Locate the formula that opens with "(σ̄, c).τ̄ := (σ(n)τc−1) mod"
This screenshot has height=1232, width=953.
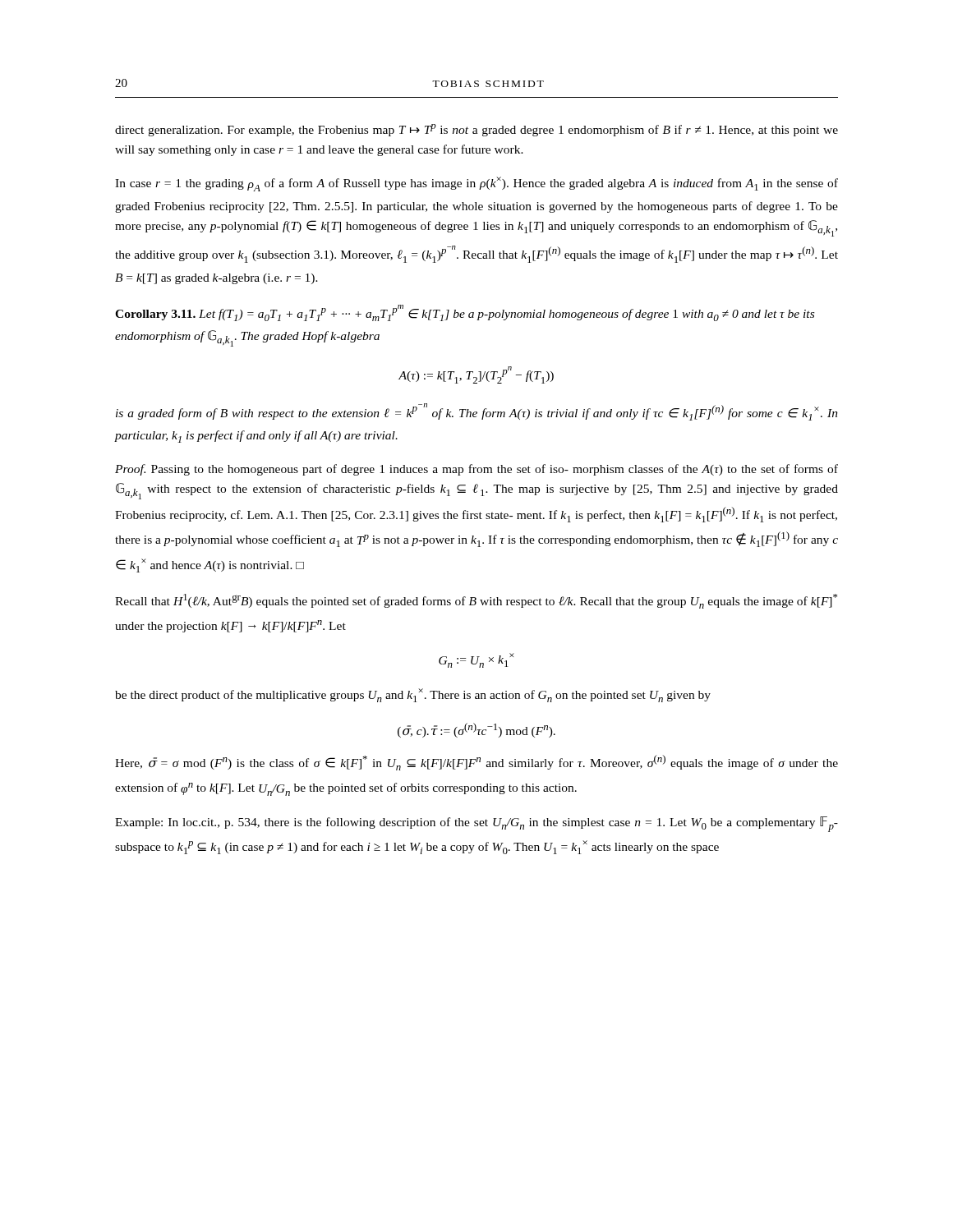coord(476,729)
